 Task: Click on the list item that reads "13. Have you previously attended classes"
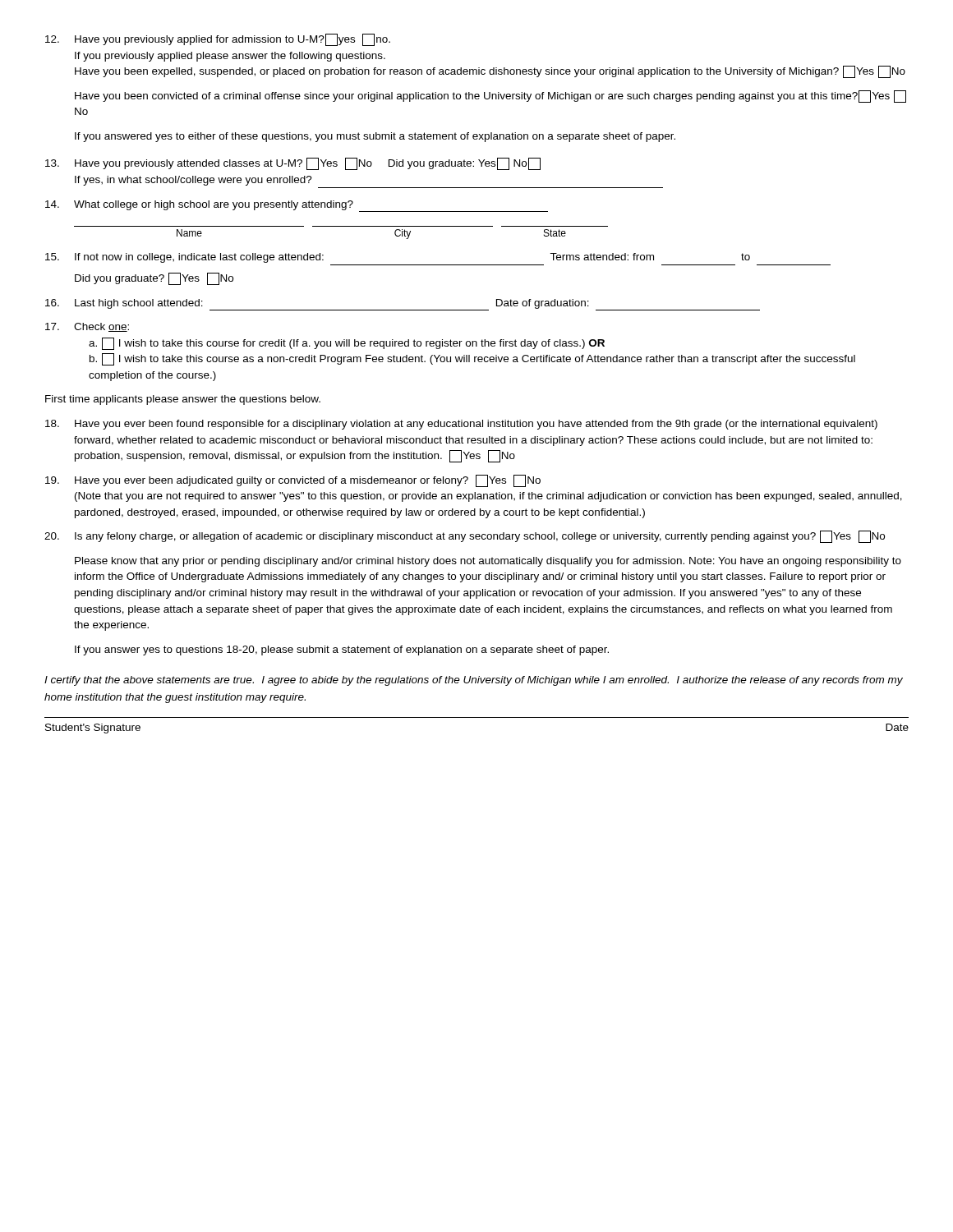(476, 172)
